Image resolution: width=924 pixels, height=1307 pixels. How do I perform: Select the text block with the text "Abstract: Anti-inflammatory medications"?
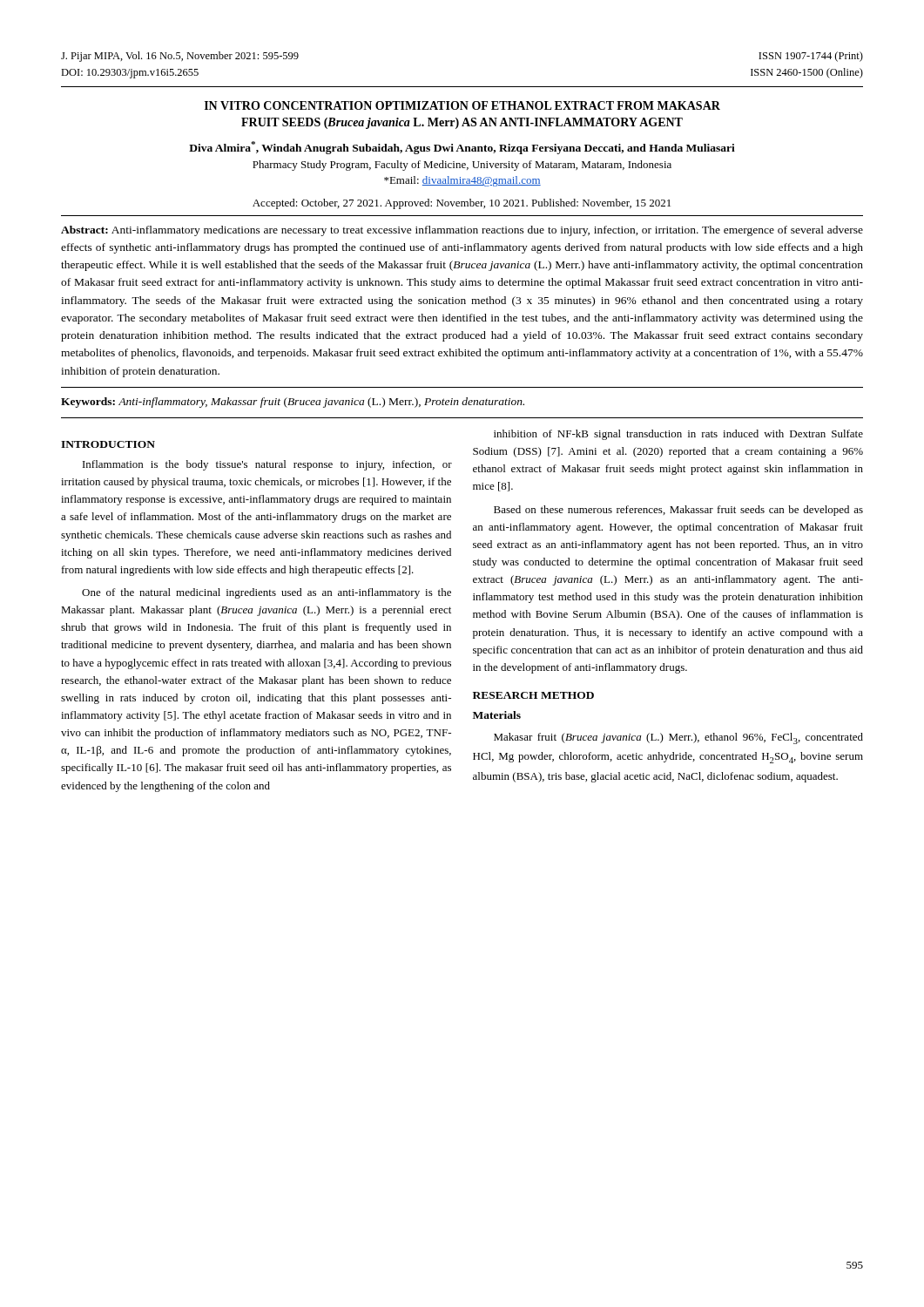(462, 300)
